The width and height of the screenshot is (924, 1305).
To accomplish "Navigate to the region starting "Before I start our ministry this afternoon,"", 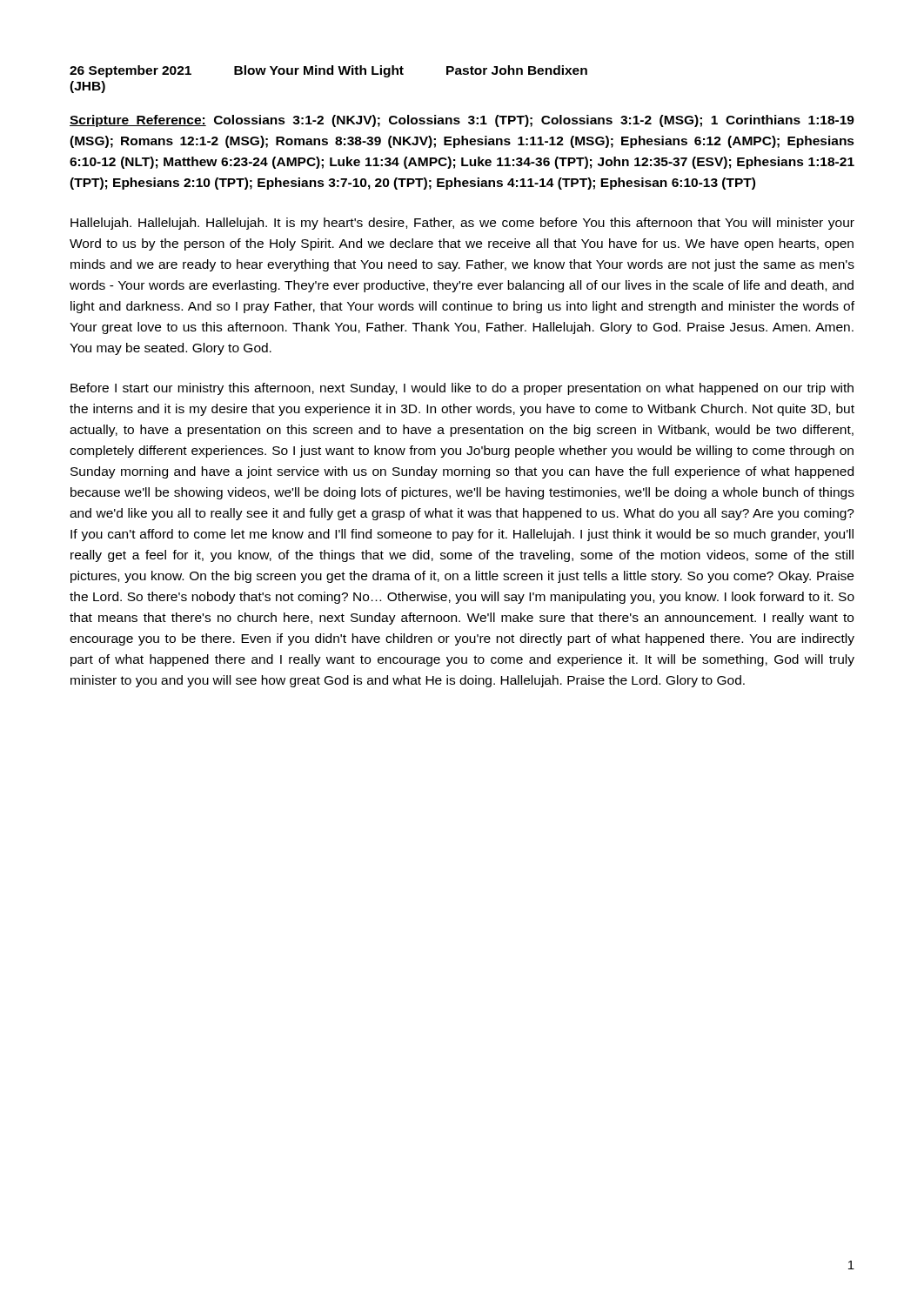I will (462, 534).
